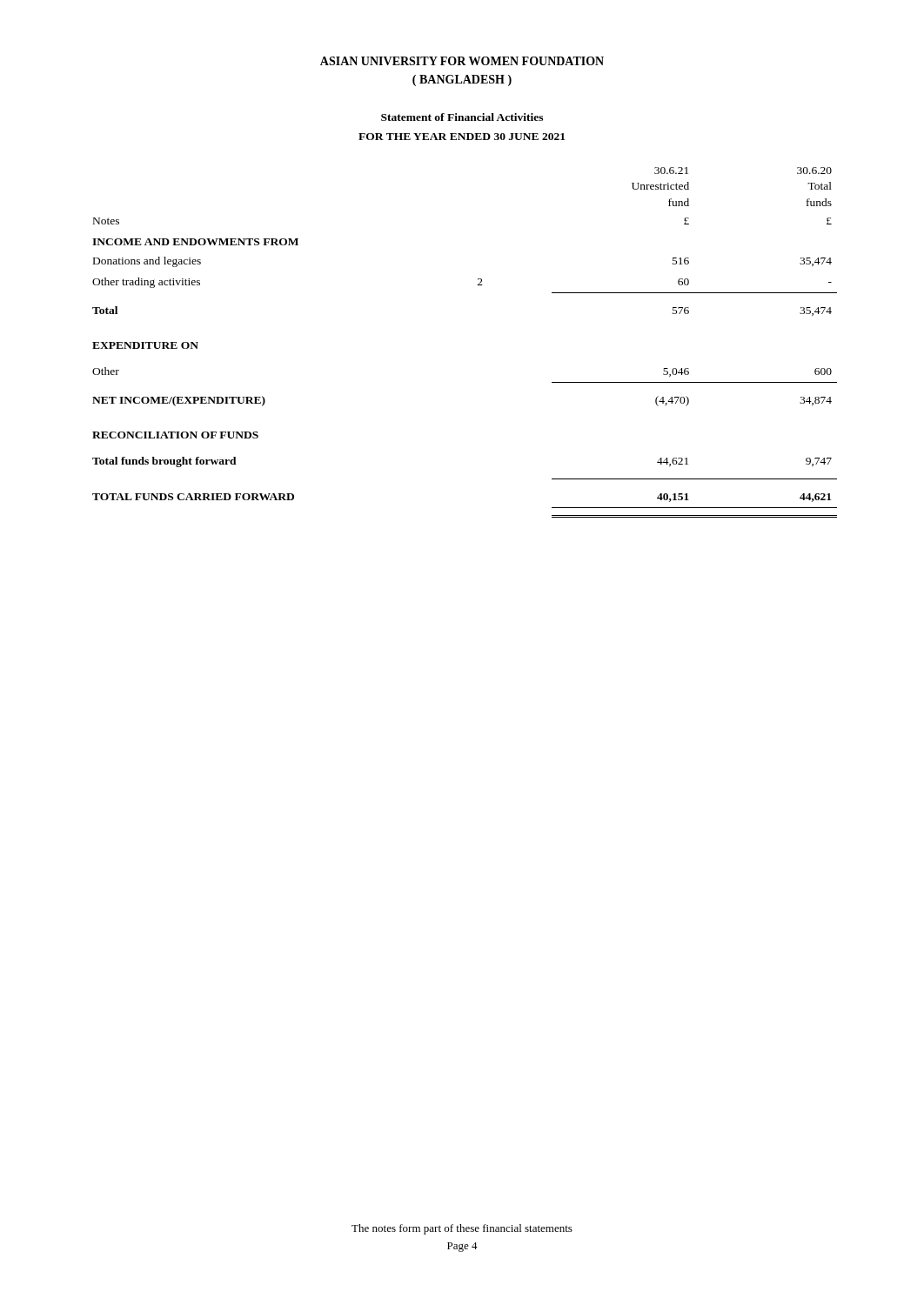Select the table that reads "EXPENDITURE ON"
The width and height of the screenshot is (924, 1305).
click(x=462, y=339)
